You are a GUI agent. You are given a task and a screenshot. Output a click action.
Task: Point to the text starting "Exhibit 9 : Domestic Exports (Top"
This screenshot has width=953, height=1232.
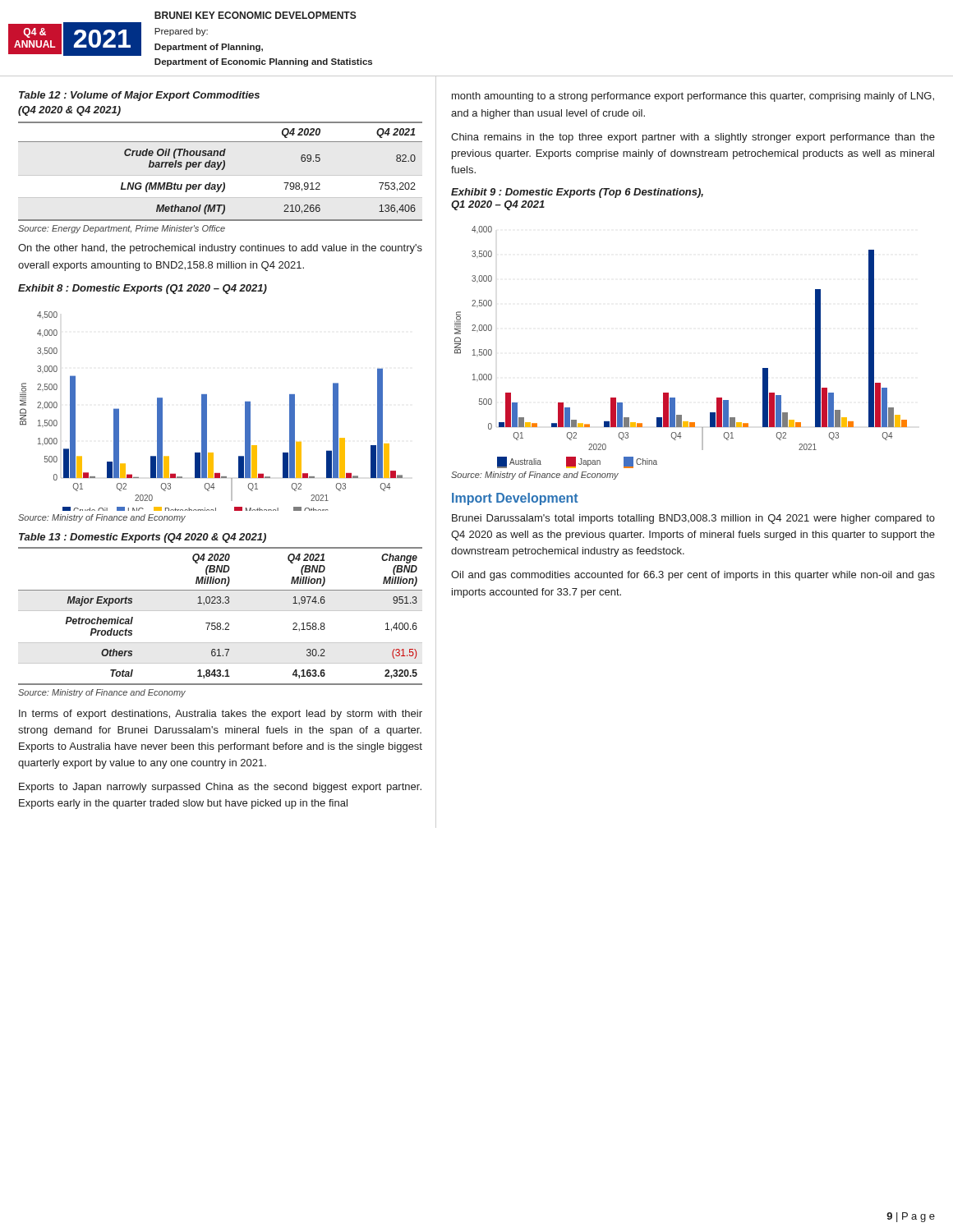coord(578,198)
